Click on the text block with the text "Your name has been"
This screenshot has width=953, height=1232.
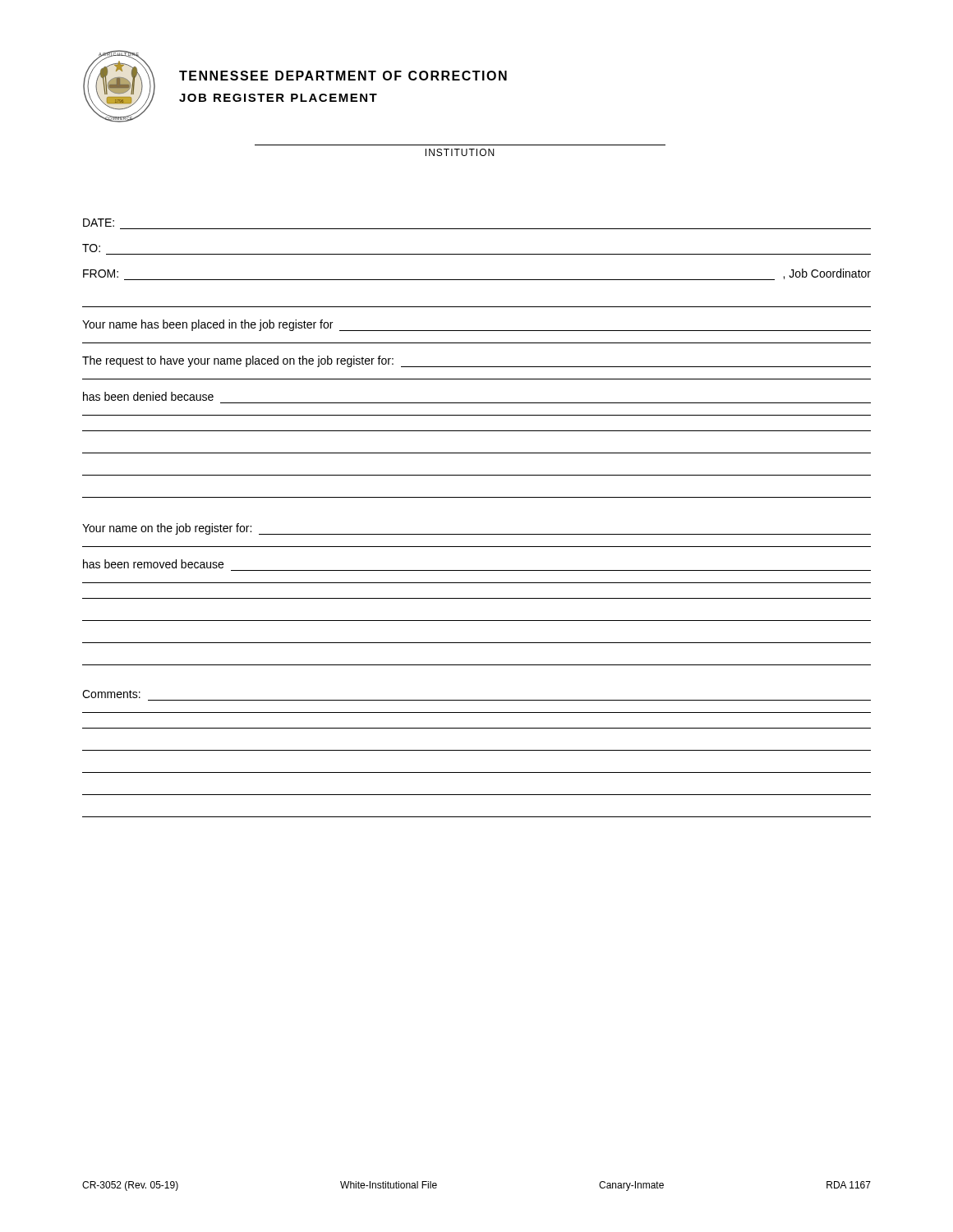click(476, 323)
